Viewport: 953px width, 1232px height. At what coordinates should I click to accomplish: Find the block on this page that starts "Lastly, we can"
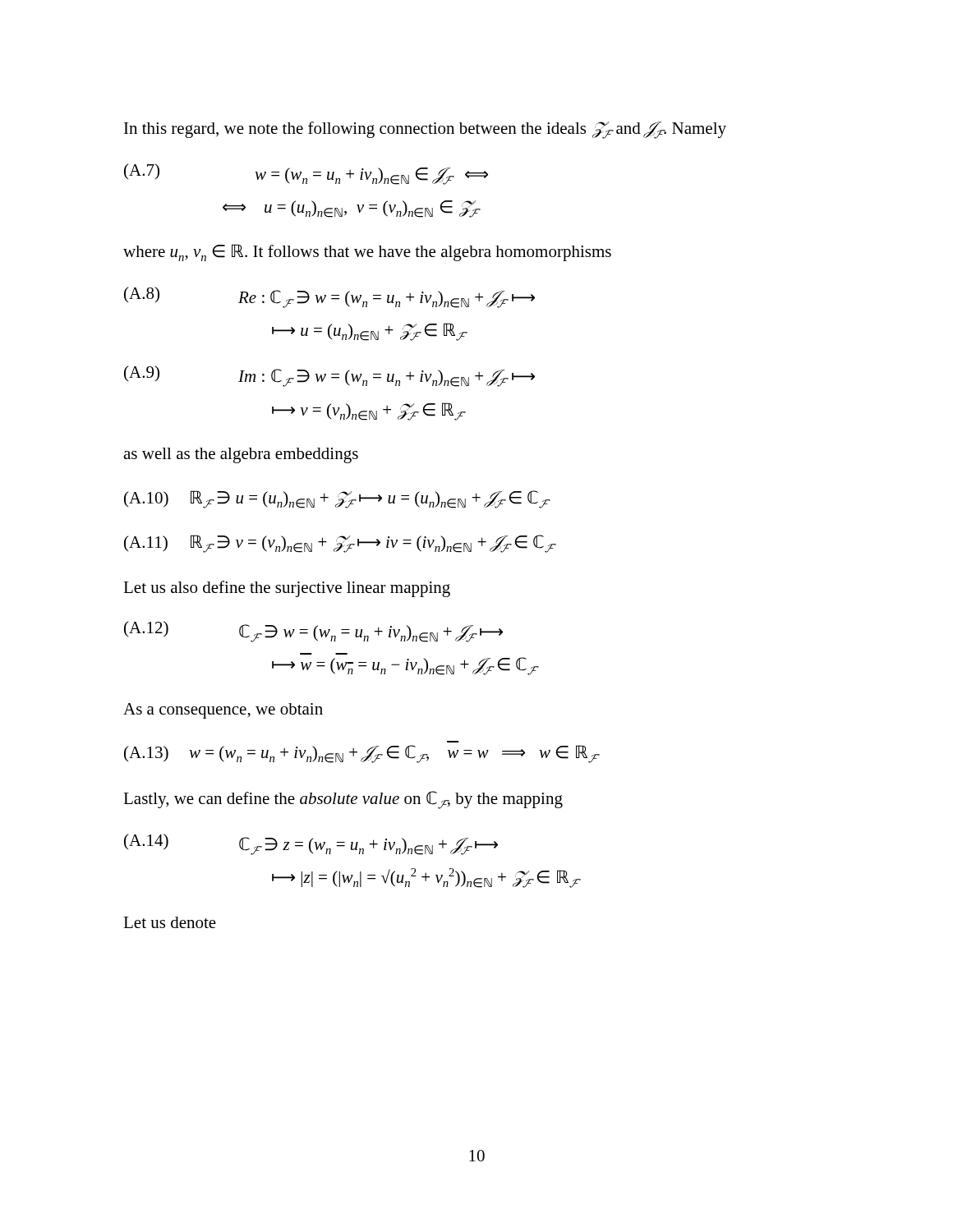(476, 799)
